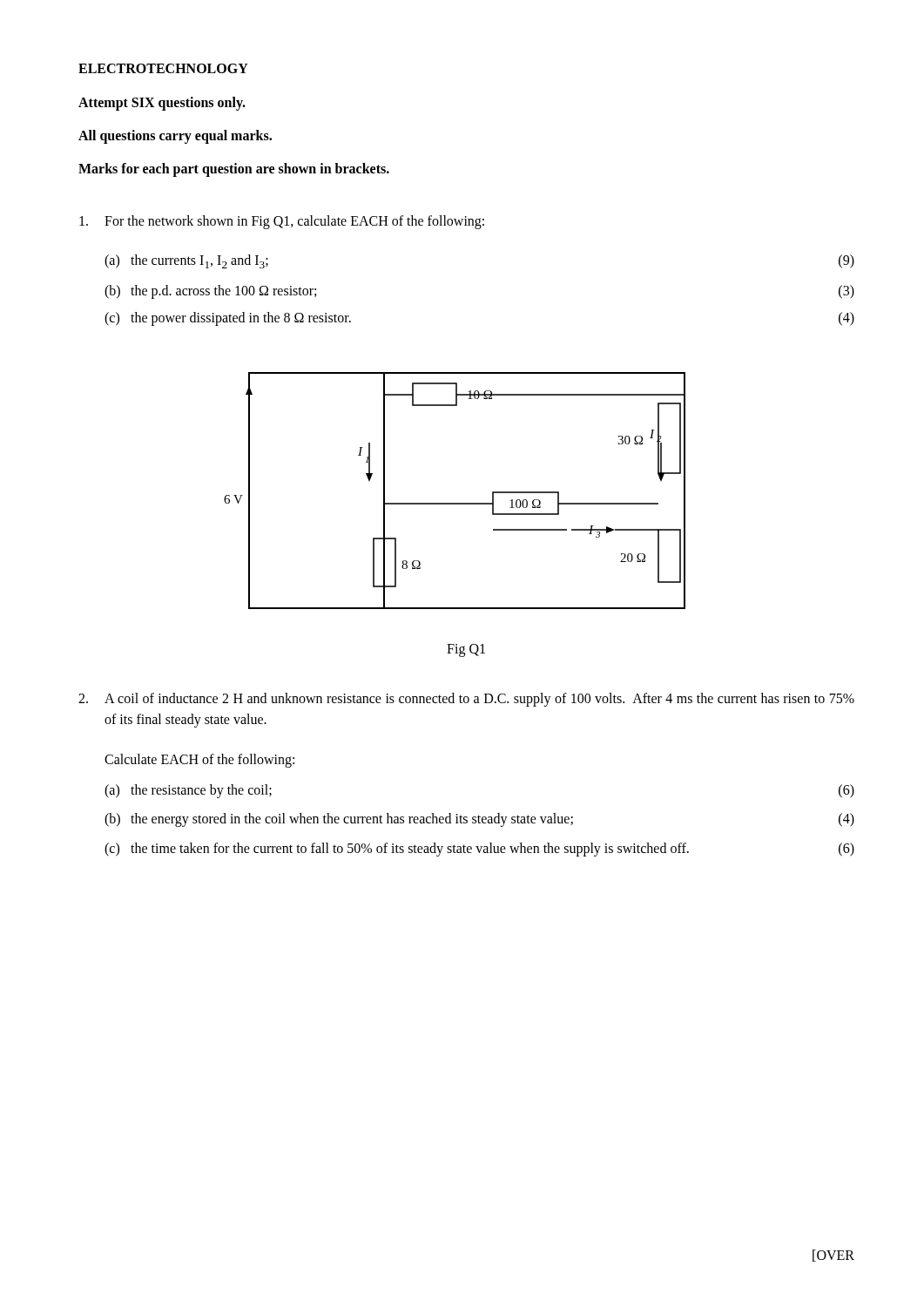Find the element starting "Attempt SIX questions"
This screenshot has width=924, height=1307.
point(162,102)
